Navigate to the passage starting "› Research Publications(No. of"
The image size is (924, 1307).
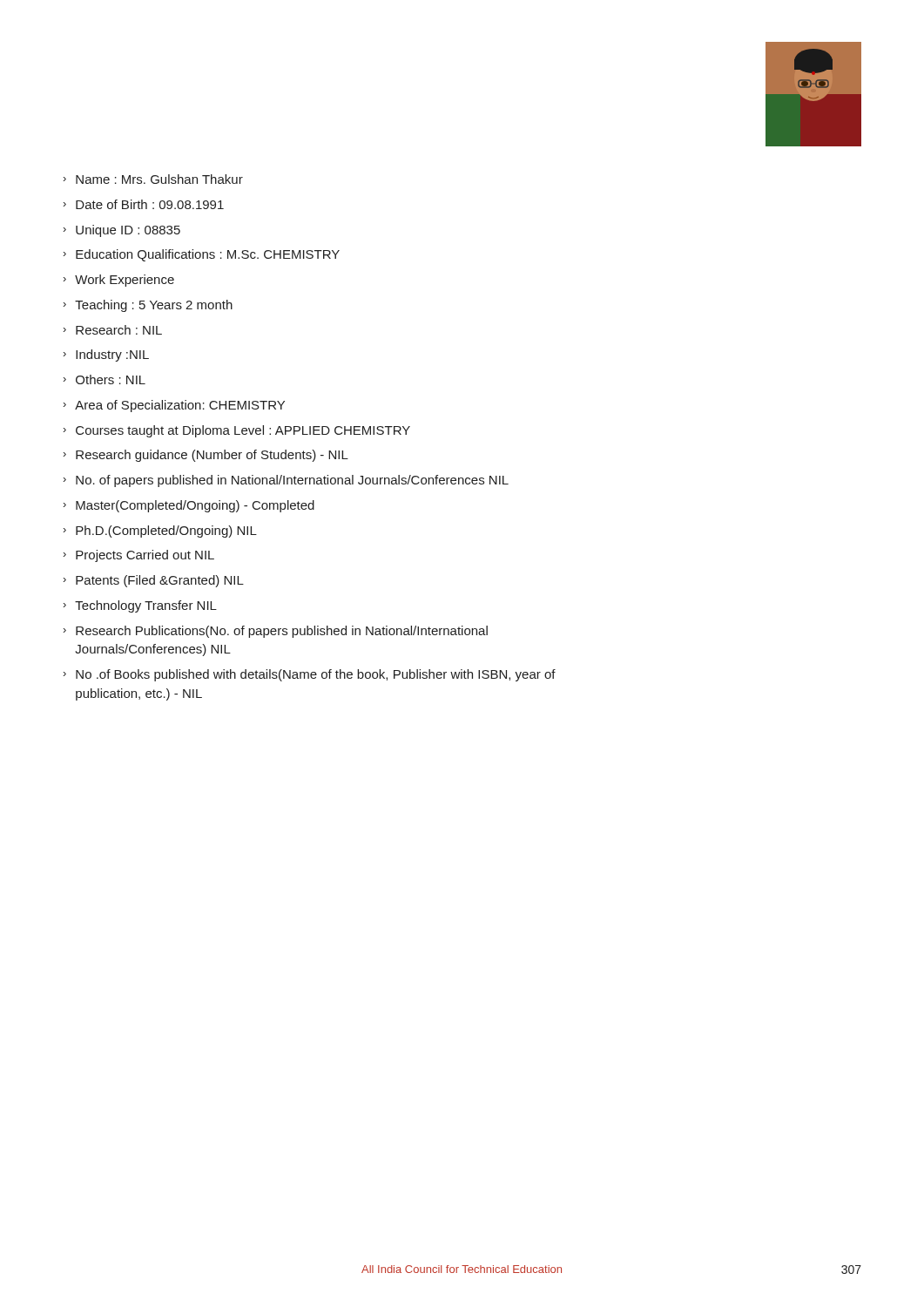tap(454, 640)
